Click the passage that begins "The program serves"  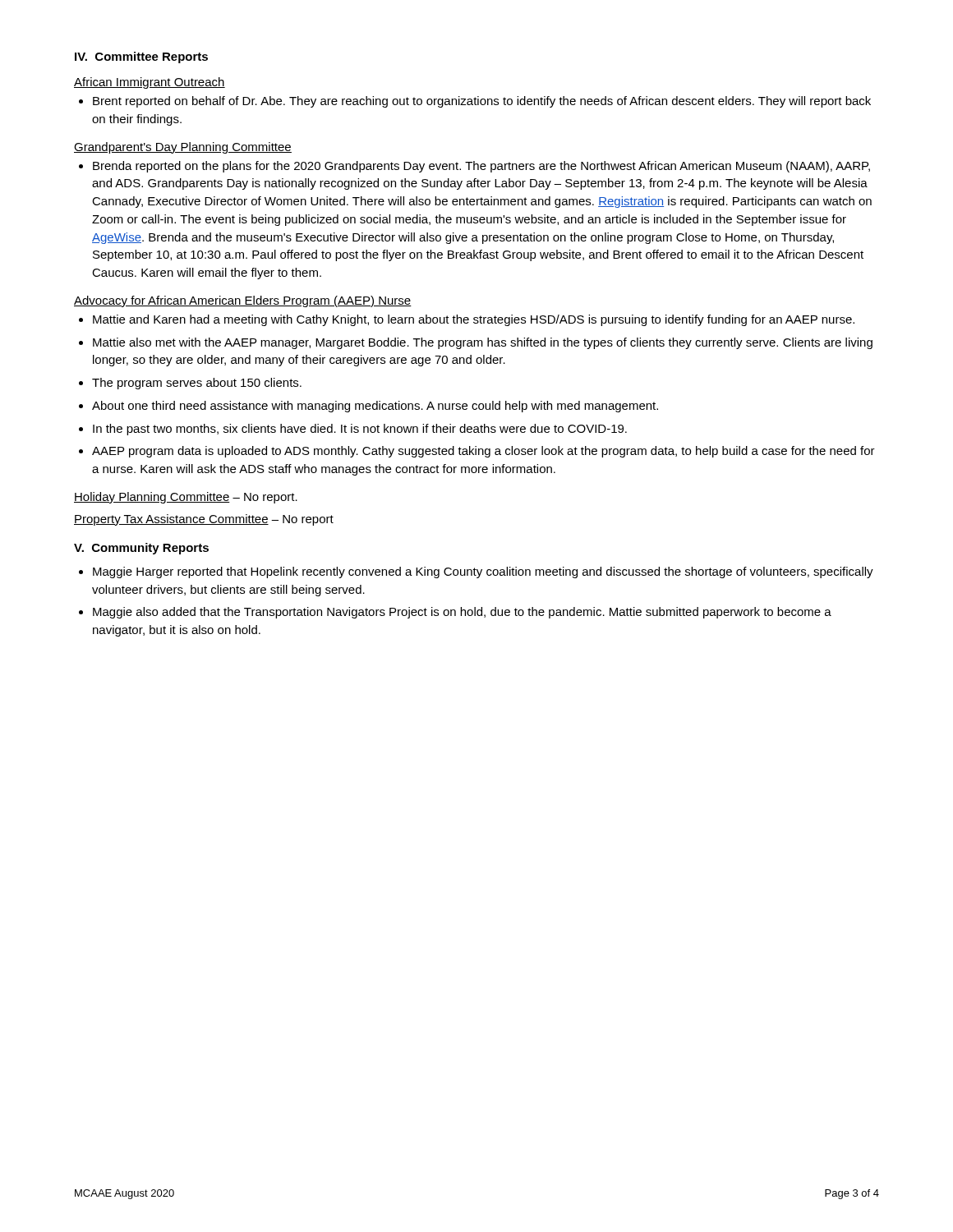pyautogui.click(x=197, y=382)
